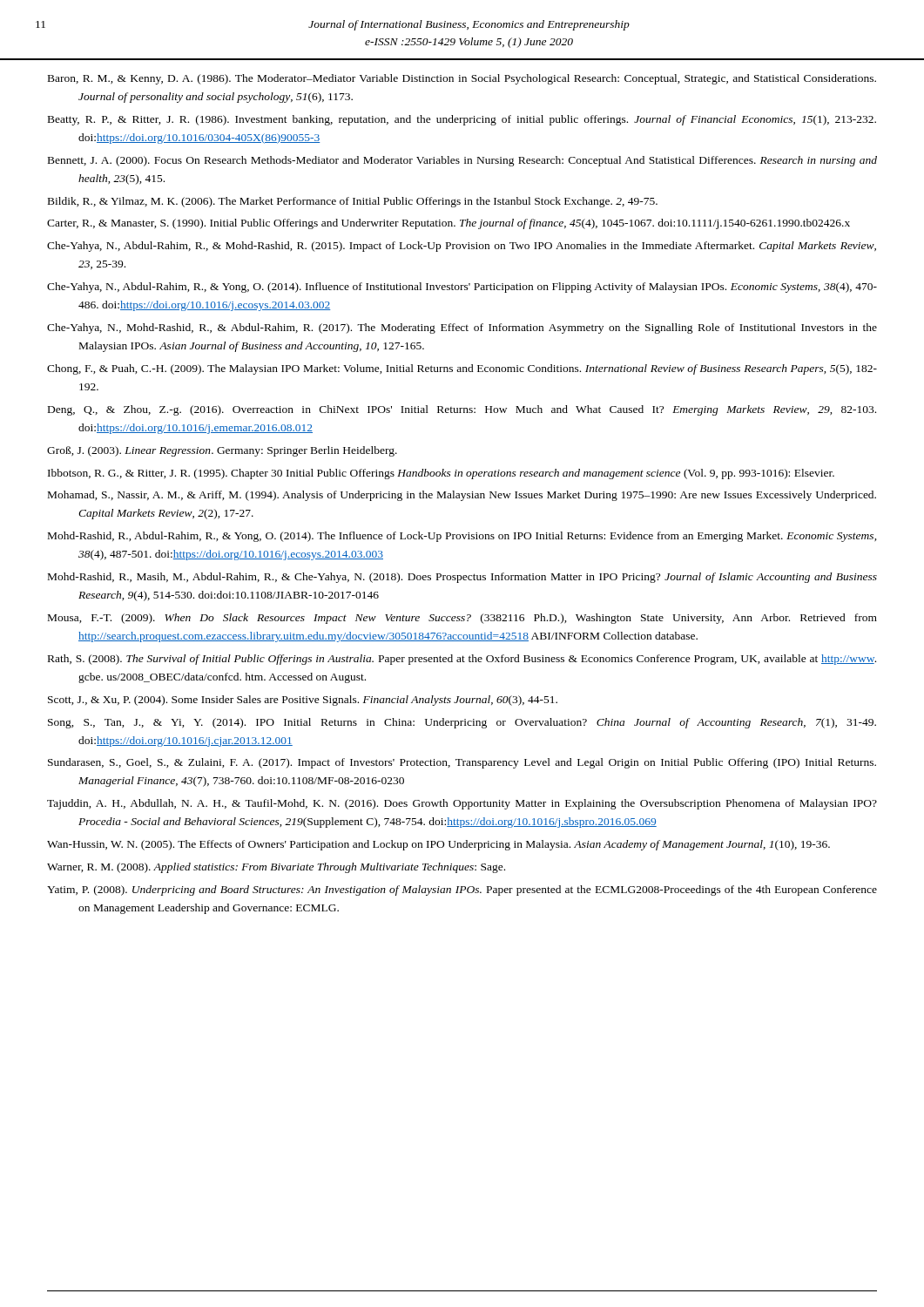
Task: Find the list item with the text "Mohd-Rashid, R., Masih, M.,"
Action: pyautogui.click(x=462, y=586)
